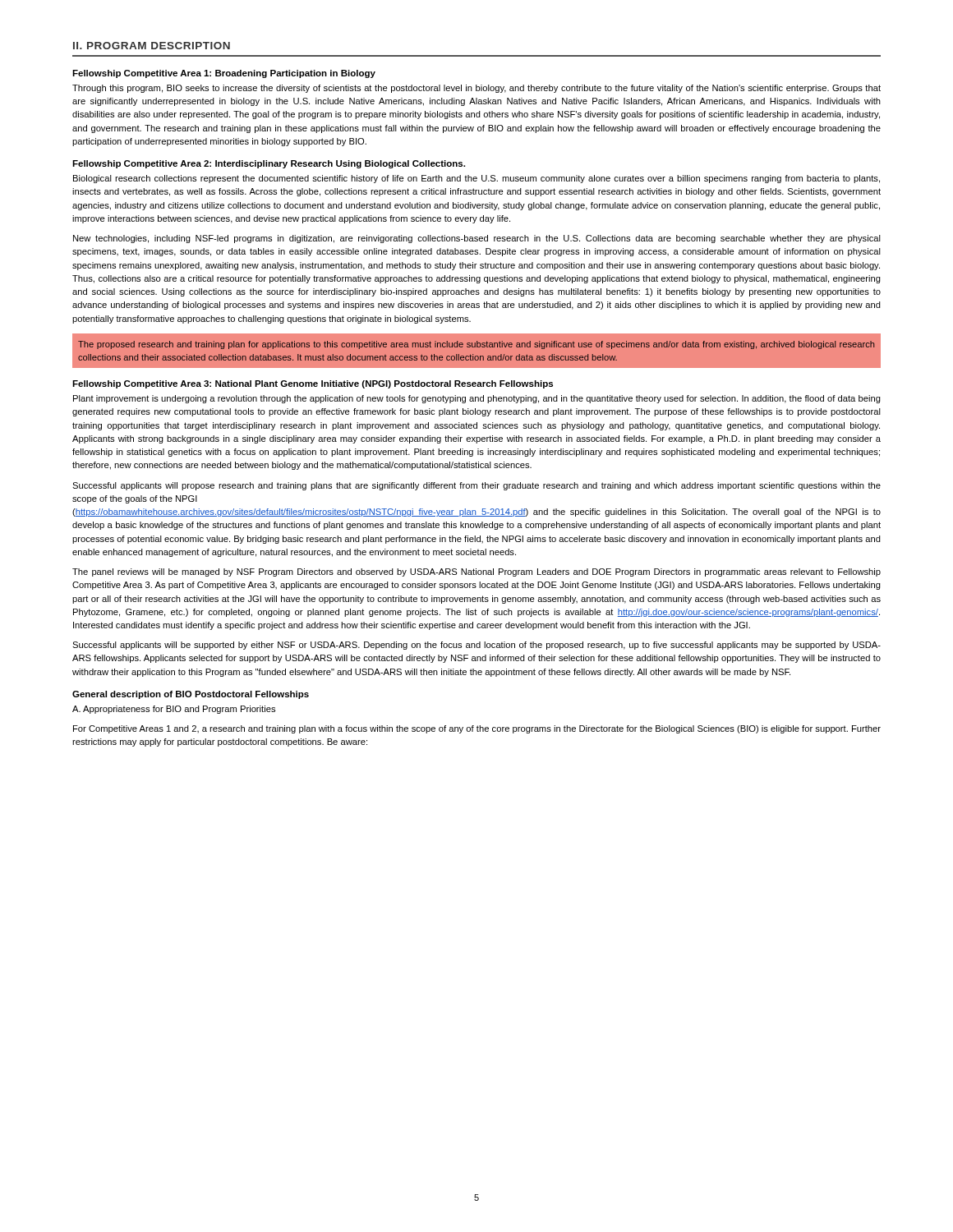The height and width of the screenshot is (1232, 953).
Task: Locate the block of text that opens with "Plant improvement is undergoing a"
Action: click(476, 432)
